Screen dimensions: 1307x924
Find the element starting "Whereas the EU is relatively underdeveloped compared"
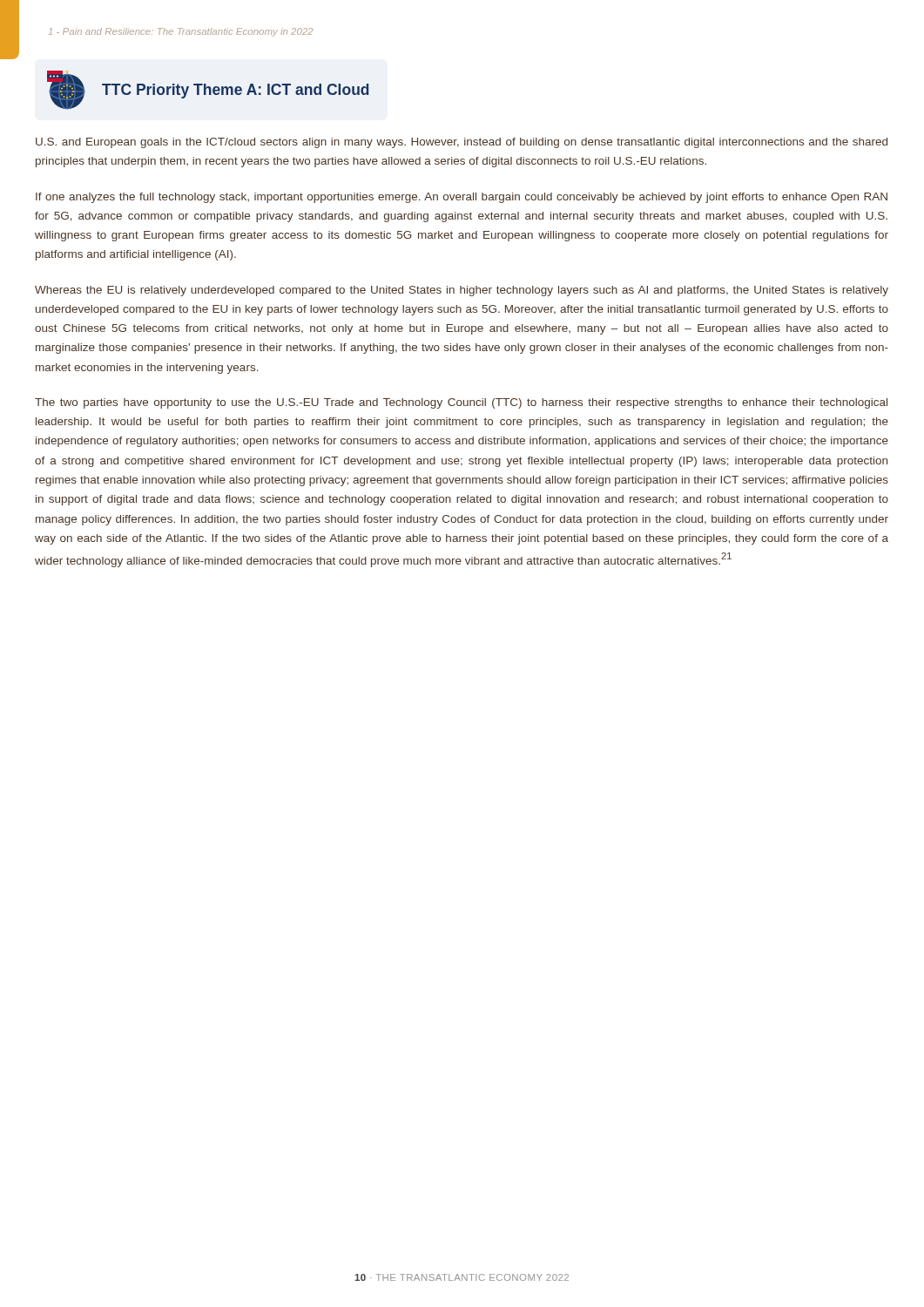coord(462,328)
